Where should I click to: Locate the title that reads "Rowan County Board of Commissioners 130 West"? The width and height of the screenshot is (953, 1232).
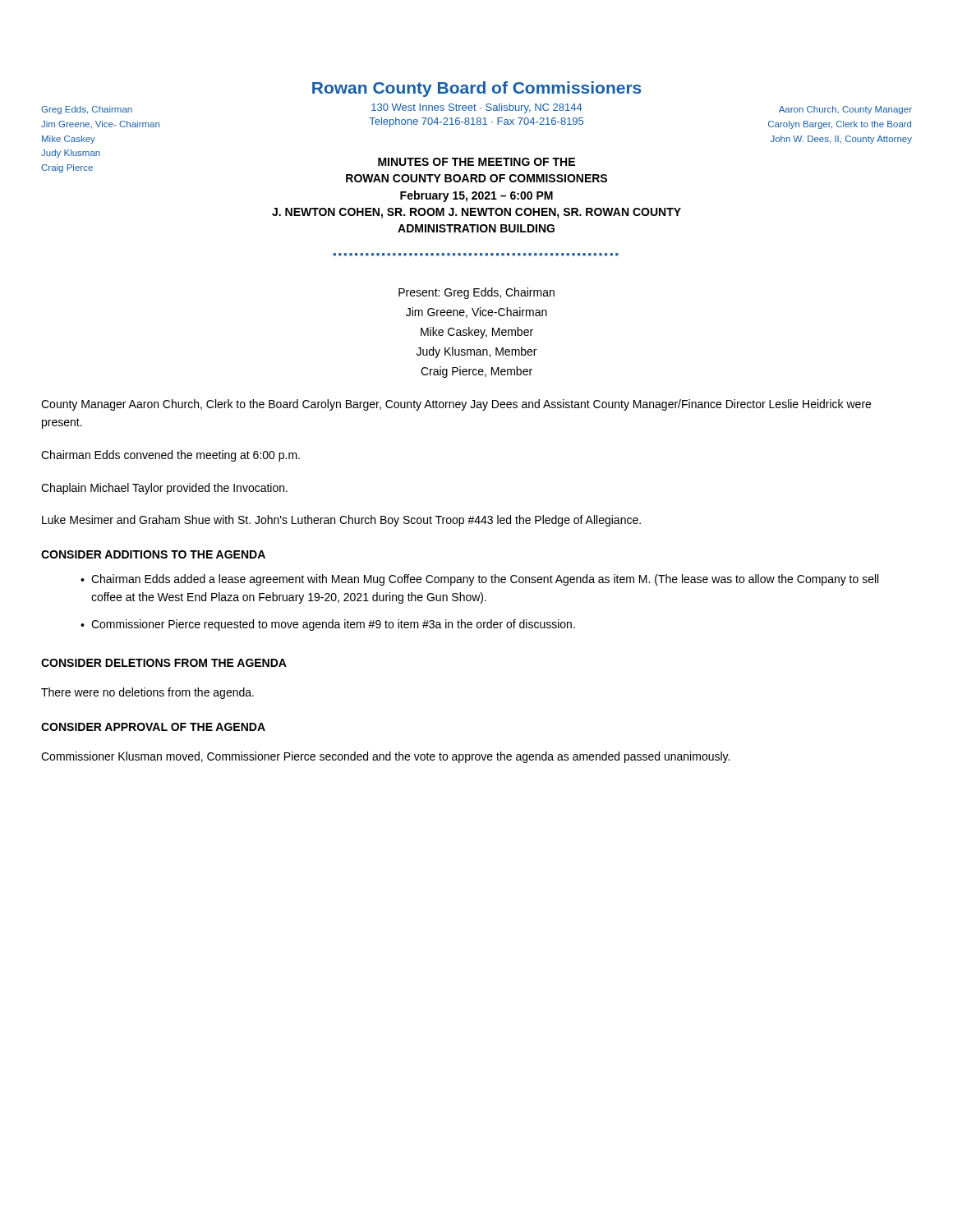point(476,103)
